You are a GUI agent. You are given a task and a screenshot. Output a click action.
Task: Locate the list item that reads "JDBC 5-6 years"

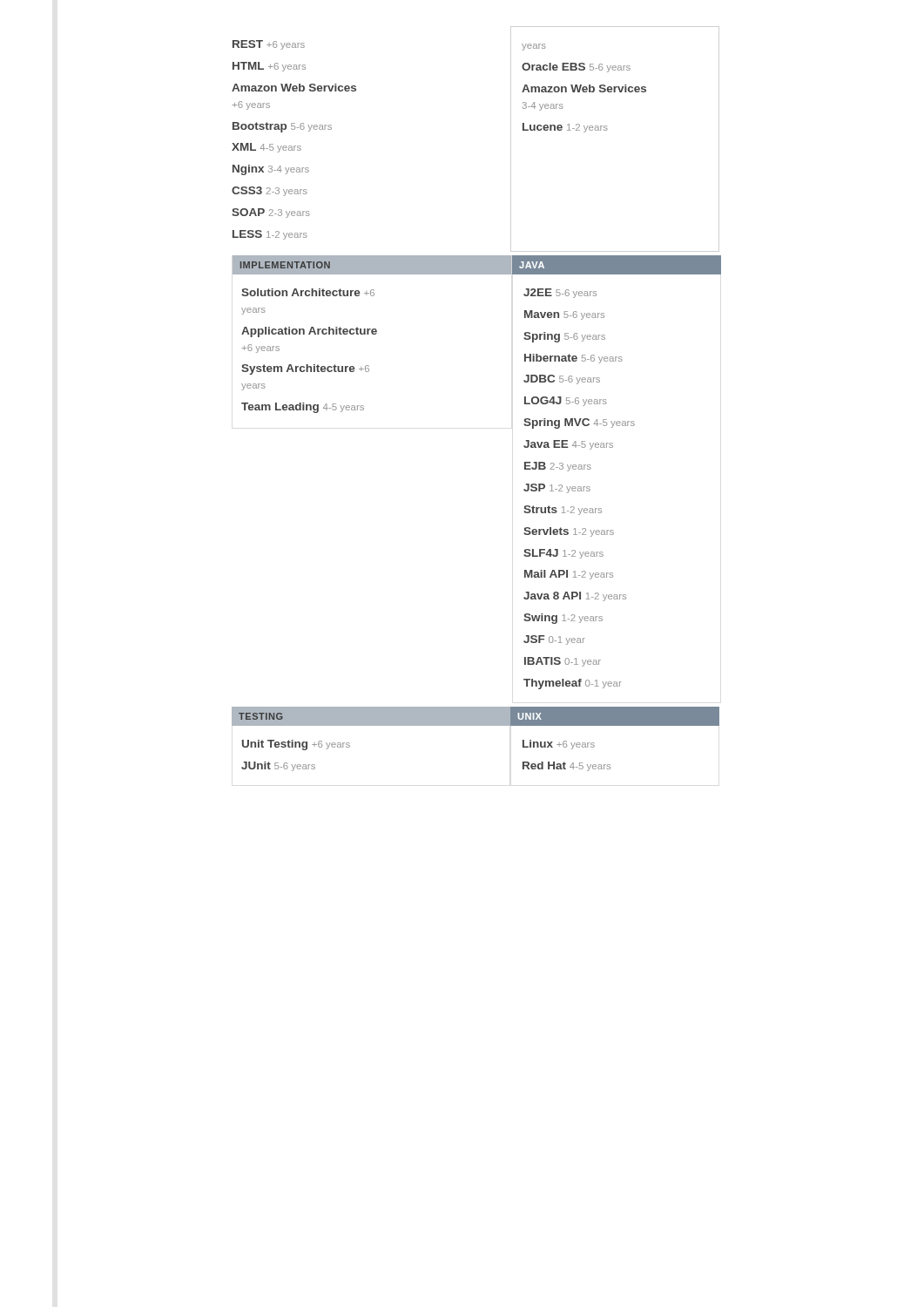(x=562, y=379)
